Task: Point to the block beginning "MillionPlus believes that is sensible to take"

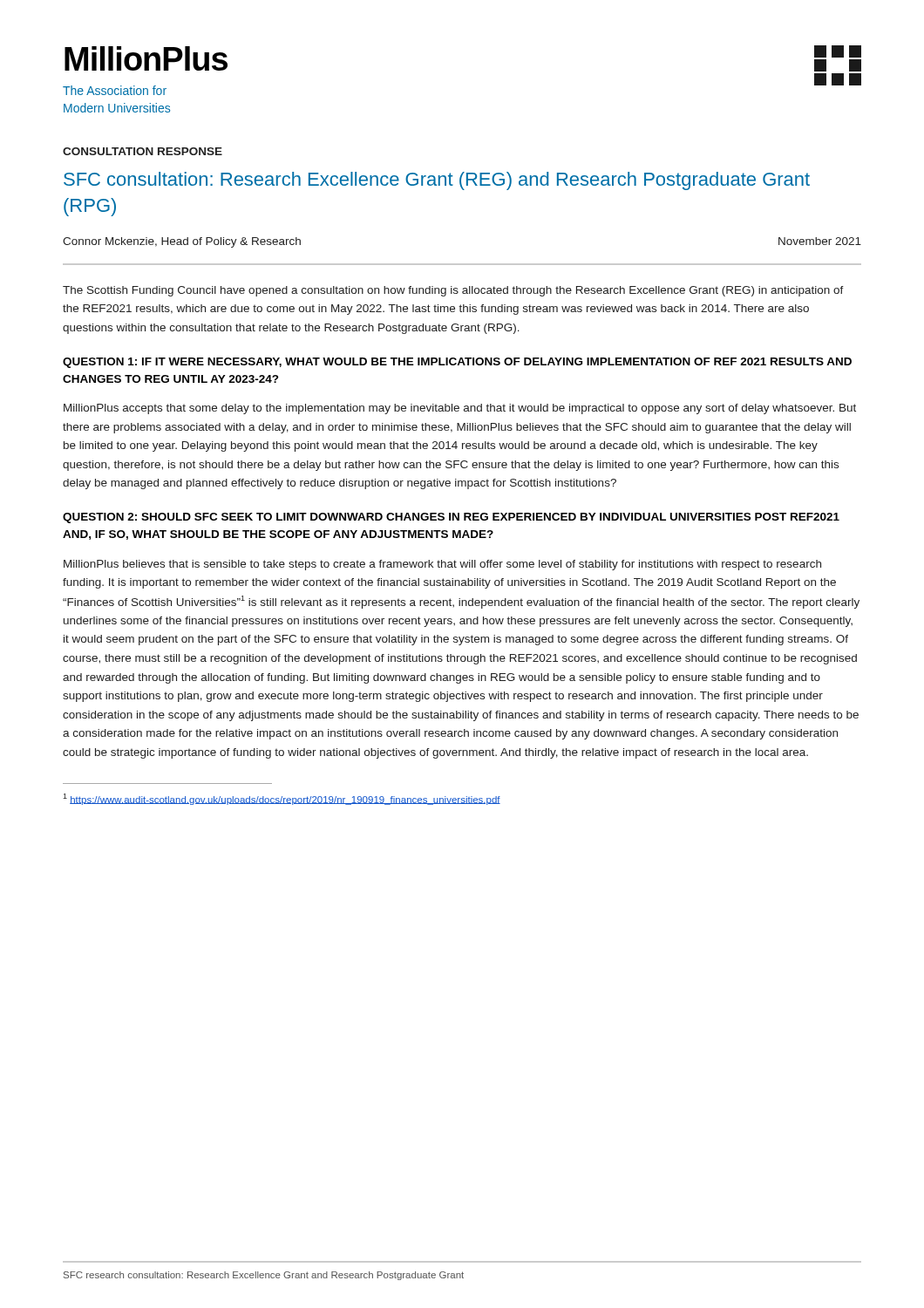Action: 461,658
